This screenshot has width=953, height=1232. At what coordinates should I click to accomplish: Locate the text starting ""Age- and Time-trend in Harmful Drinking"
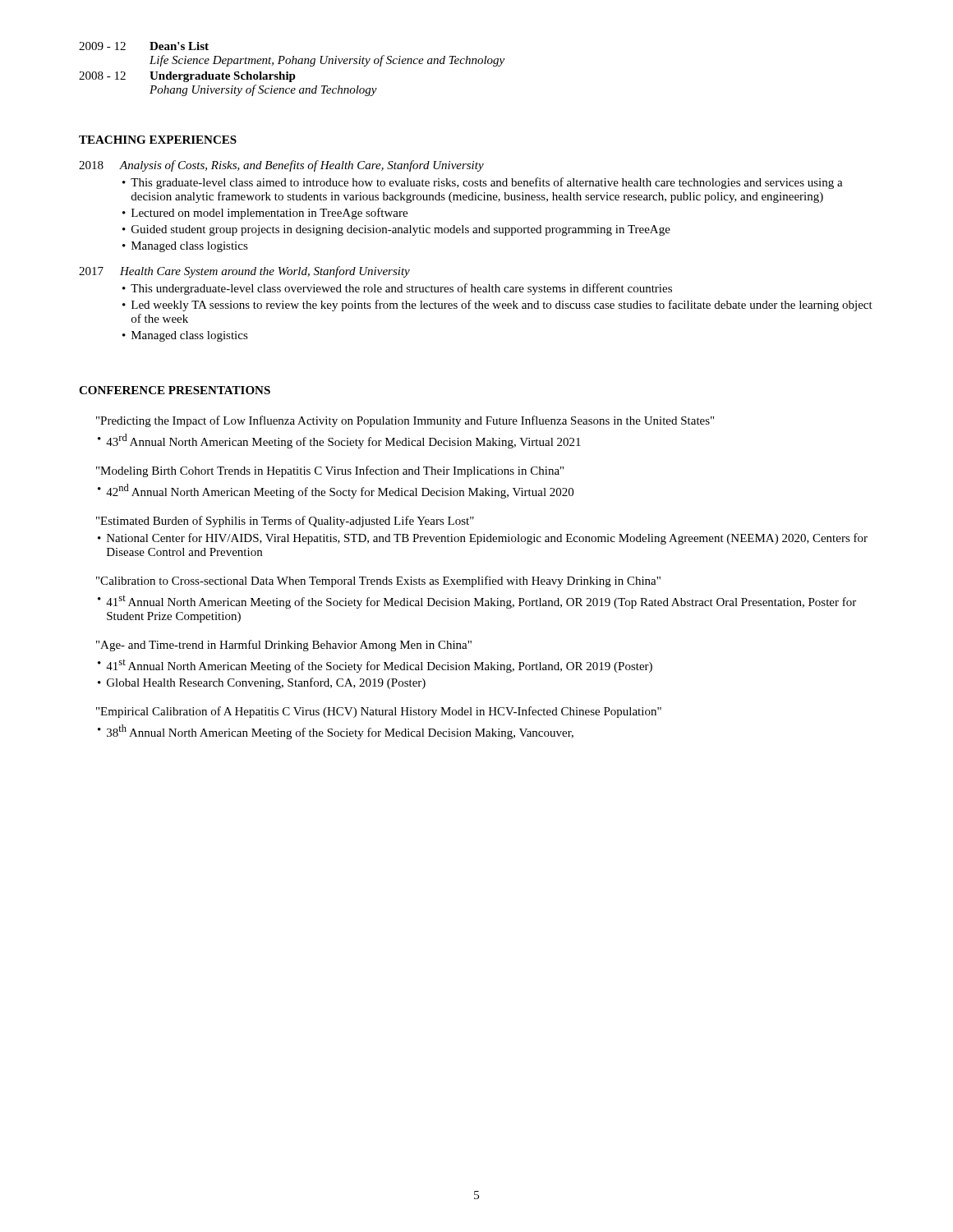[284, 645]
